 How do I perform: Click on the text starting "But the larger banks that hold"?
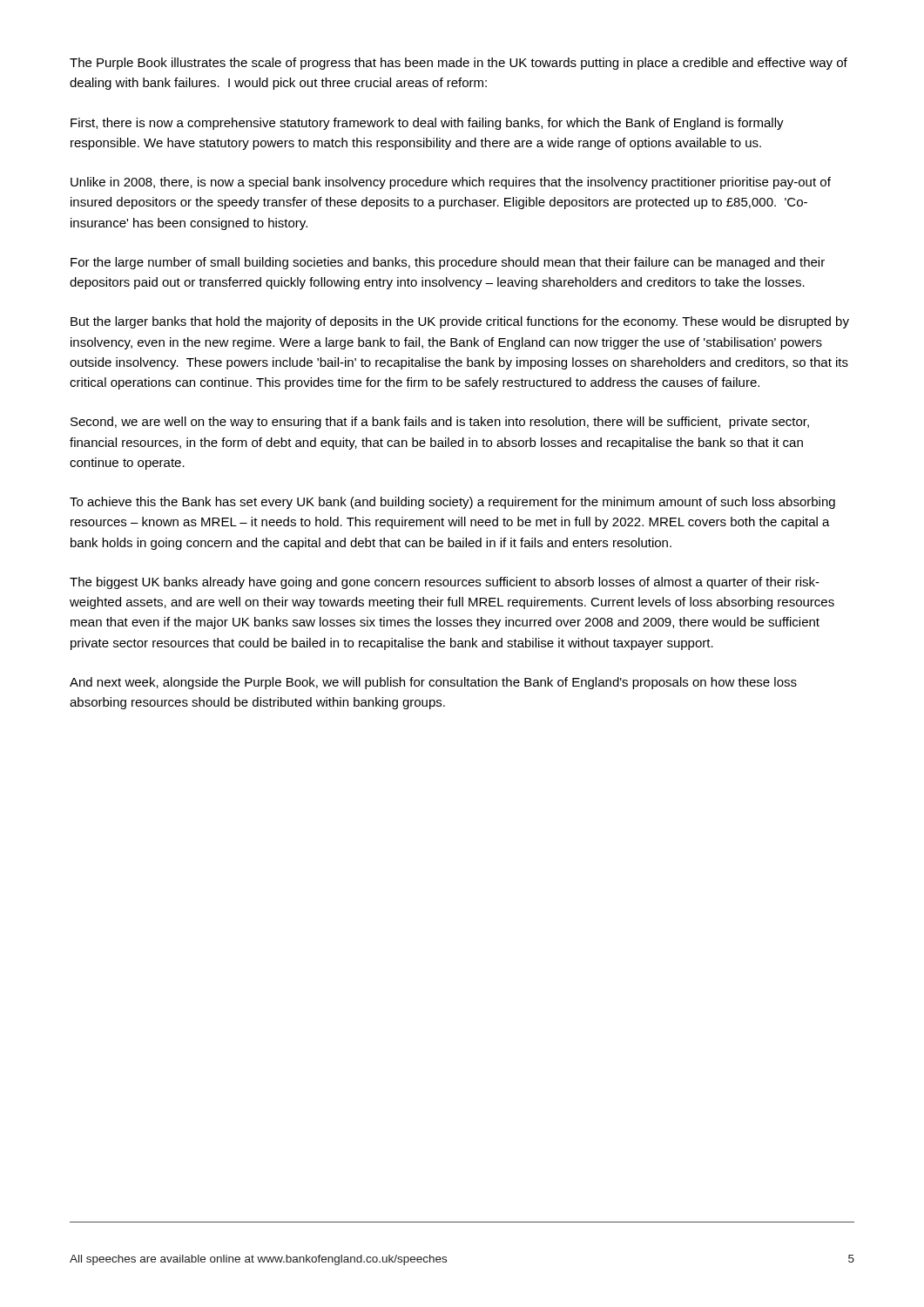(x=459, y=352)
